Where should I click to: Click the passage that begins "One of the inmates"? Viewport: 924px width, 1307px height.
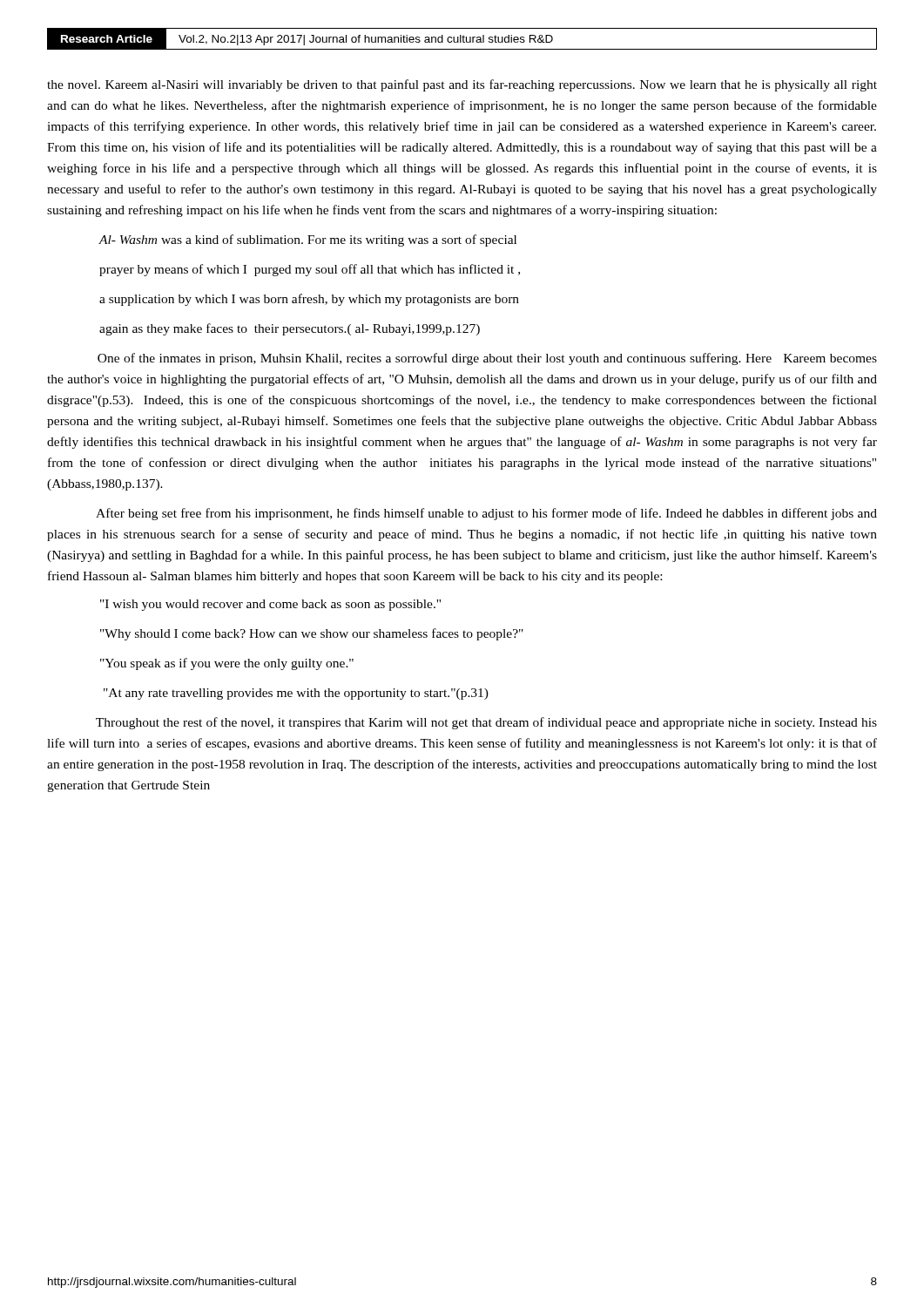pyautogui.click(x=462, y=421)
